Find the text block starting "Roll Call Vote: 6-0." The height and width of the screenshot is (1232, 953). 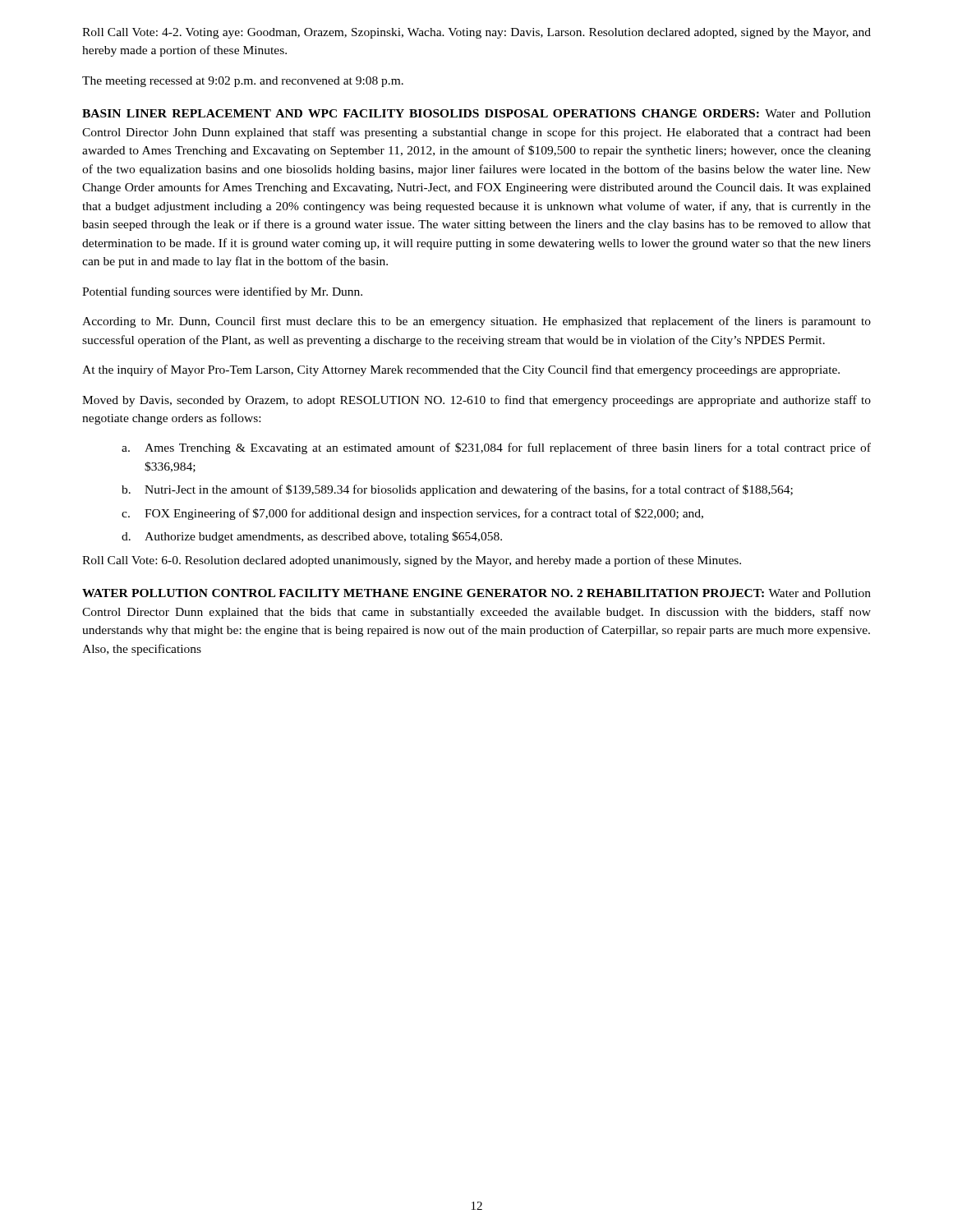[x=412, y=560]
